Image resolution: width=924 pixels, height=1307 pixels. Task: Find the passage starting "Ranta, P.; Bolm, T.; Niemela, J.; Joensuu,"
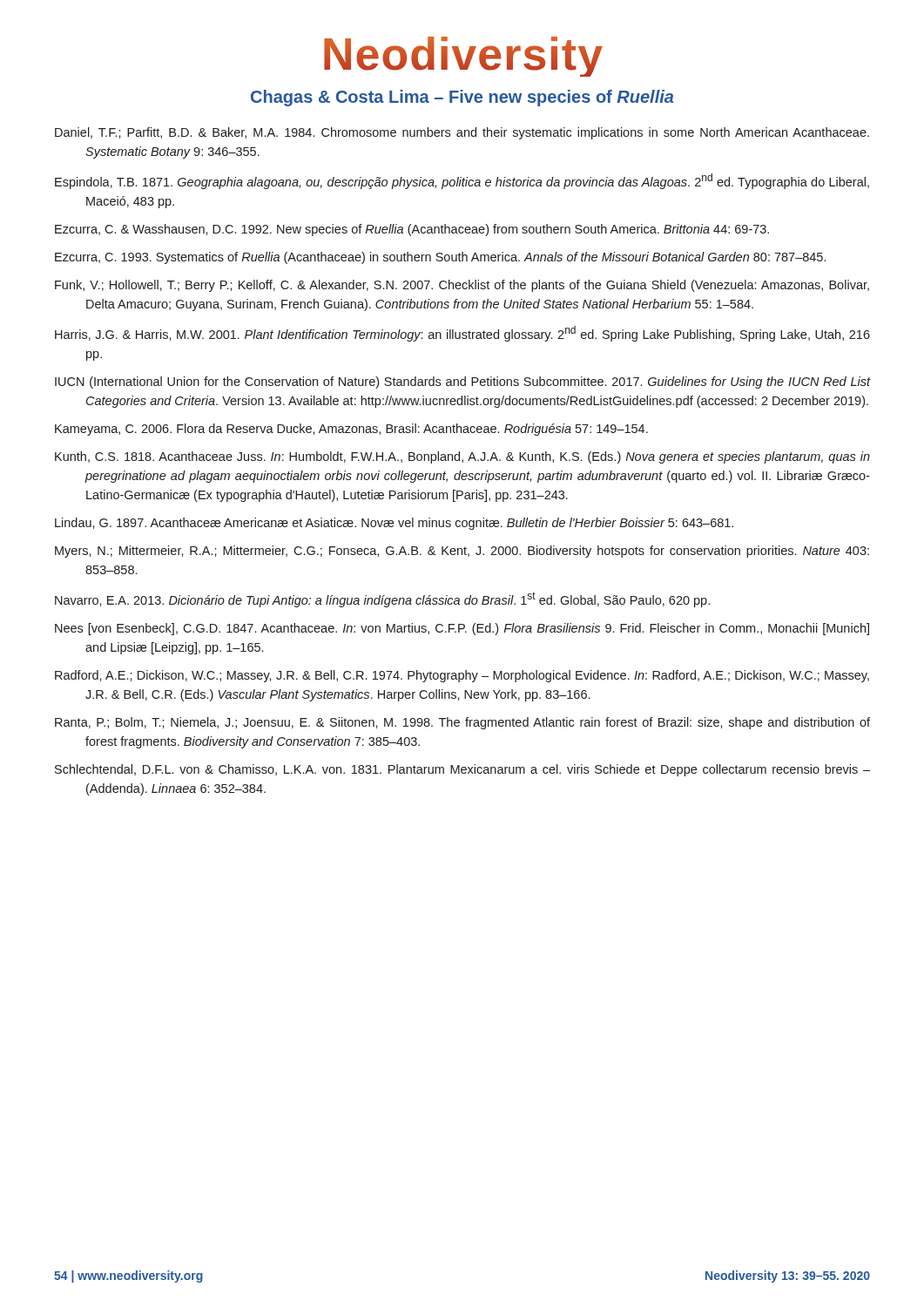(x=462, y=732)
